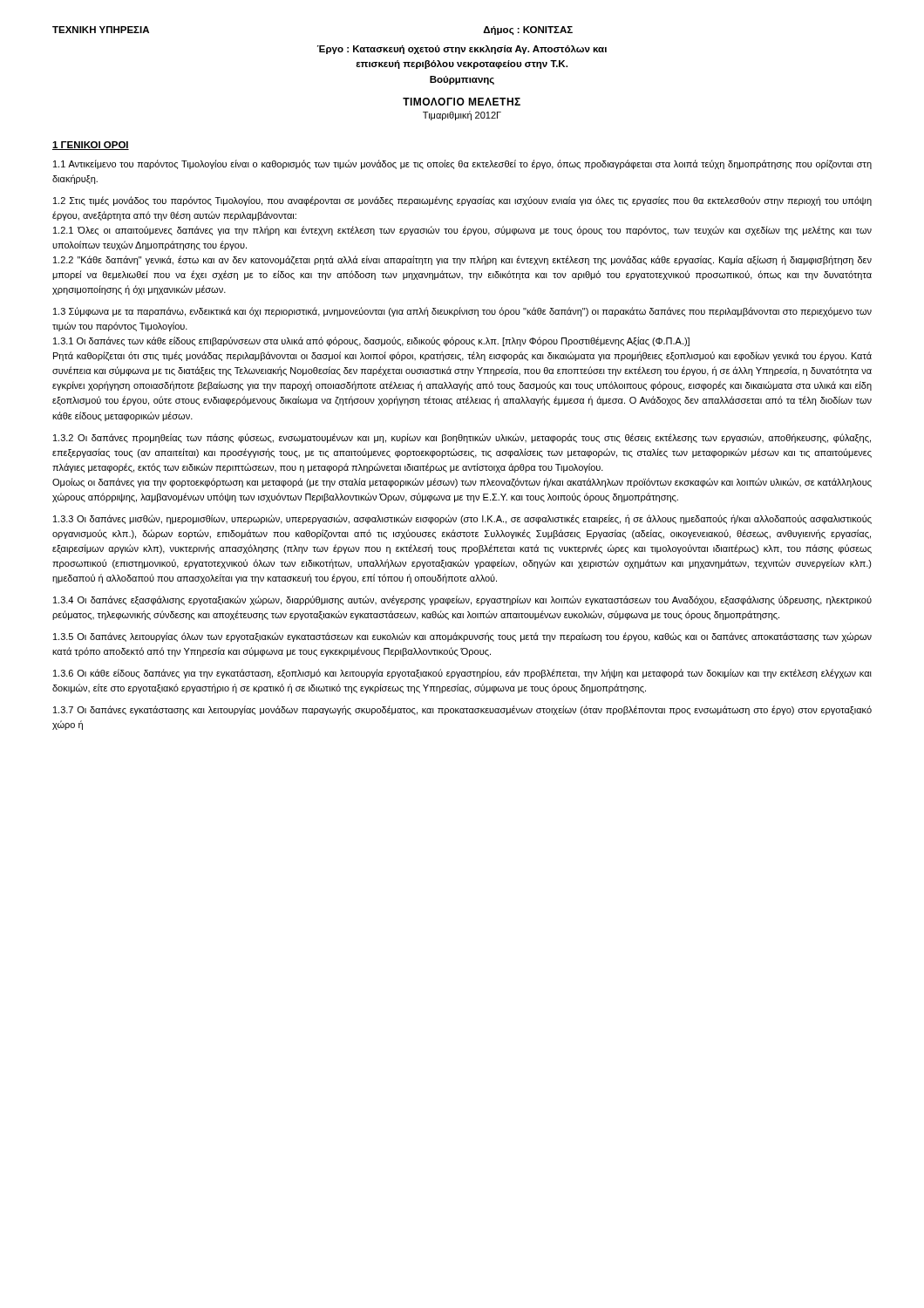
Task: Where does it say "1 ΓΕΝΙΚΟΙ ΟΡΟΙ"?
Action: [x=90, y=145]
